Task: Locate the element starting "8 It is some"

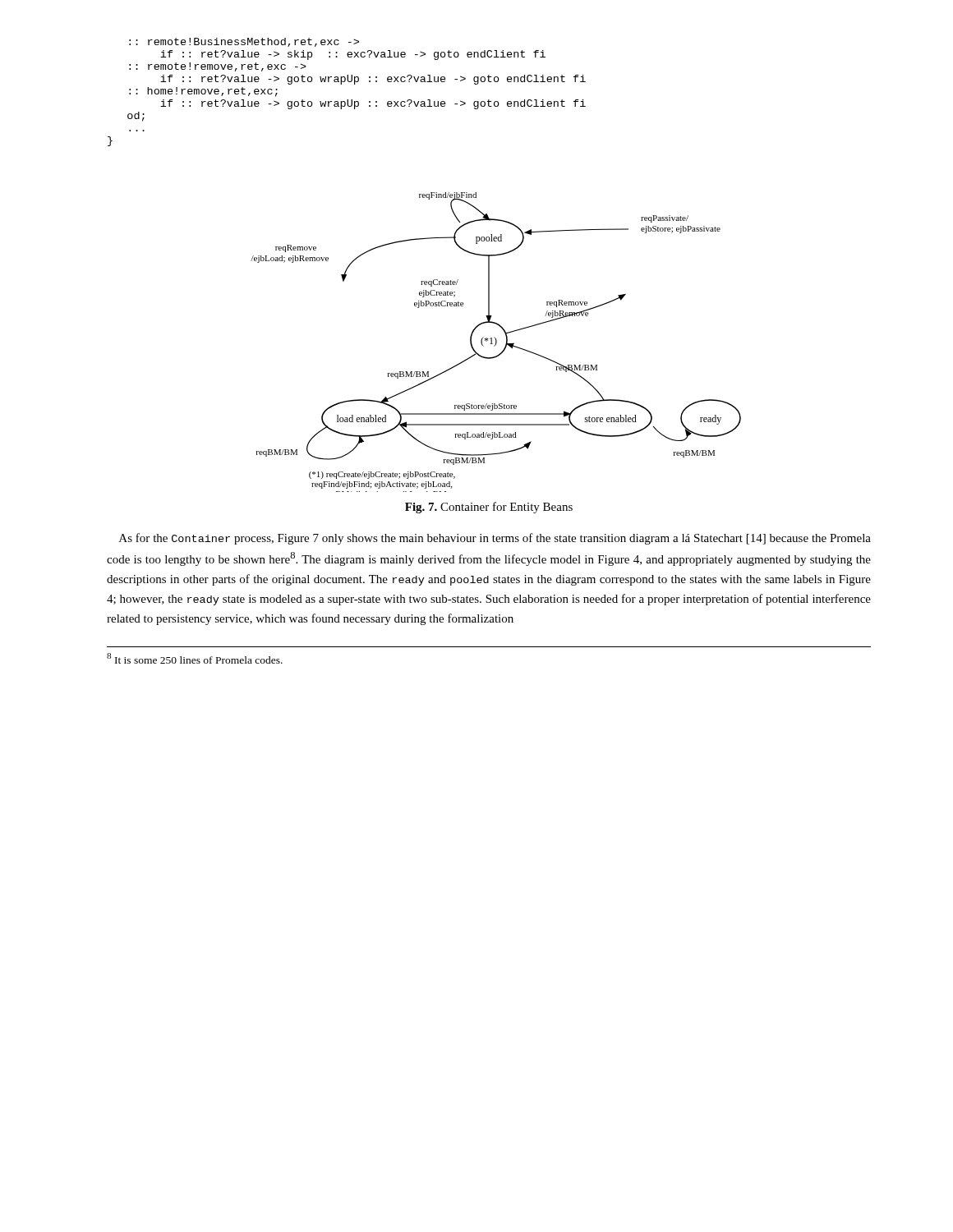Action: 195,658
